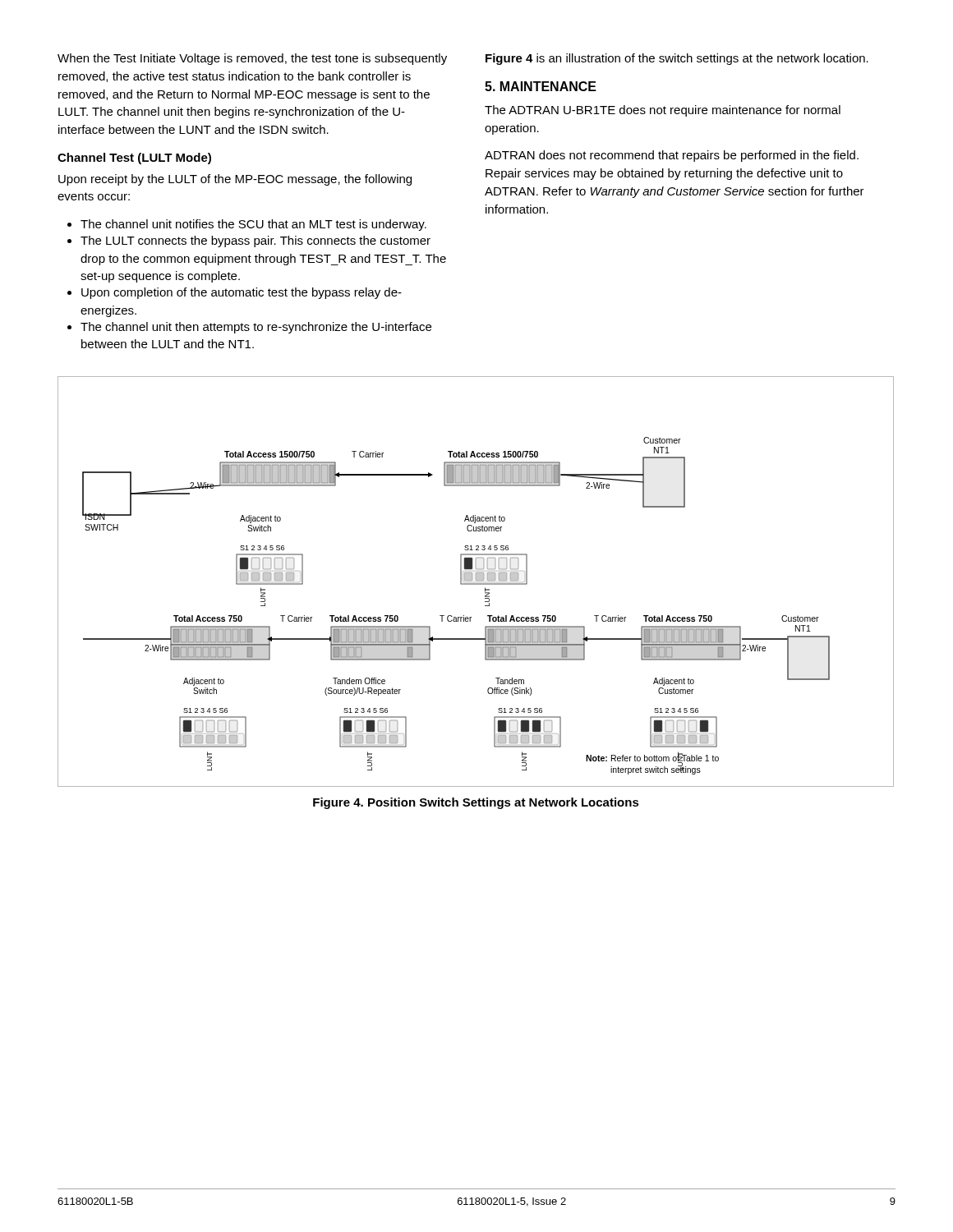Find the engineering diagram

pos(476,582)
